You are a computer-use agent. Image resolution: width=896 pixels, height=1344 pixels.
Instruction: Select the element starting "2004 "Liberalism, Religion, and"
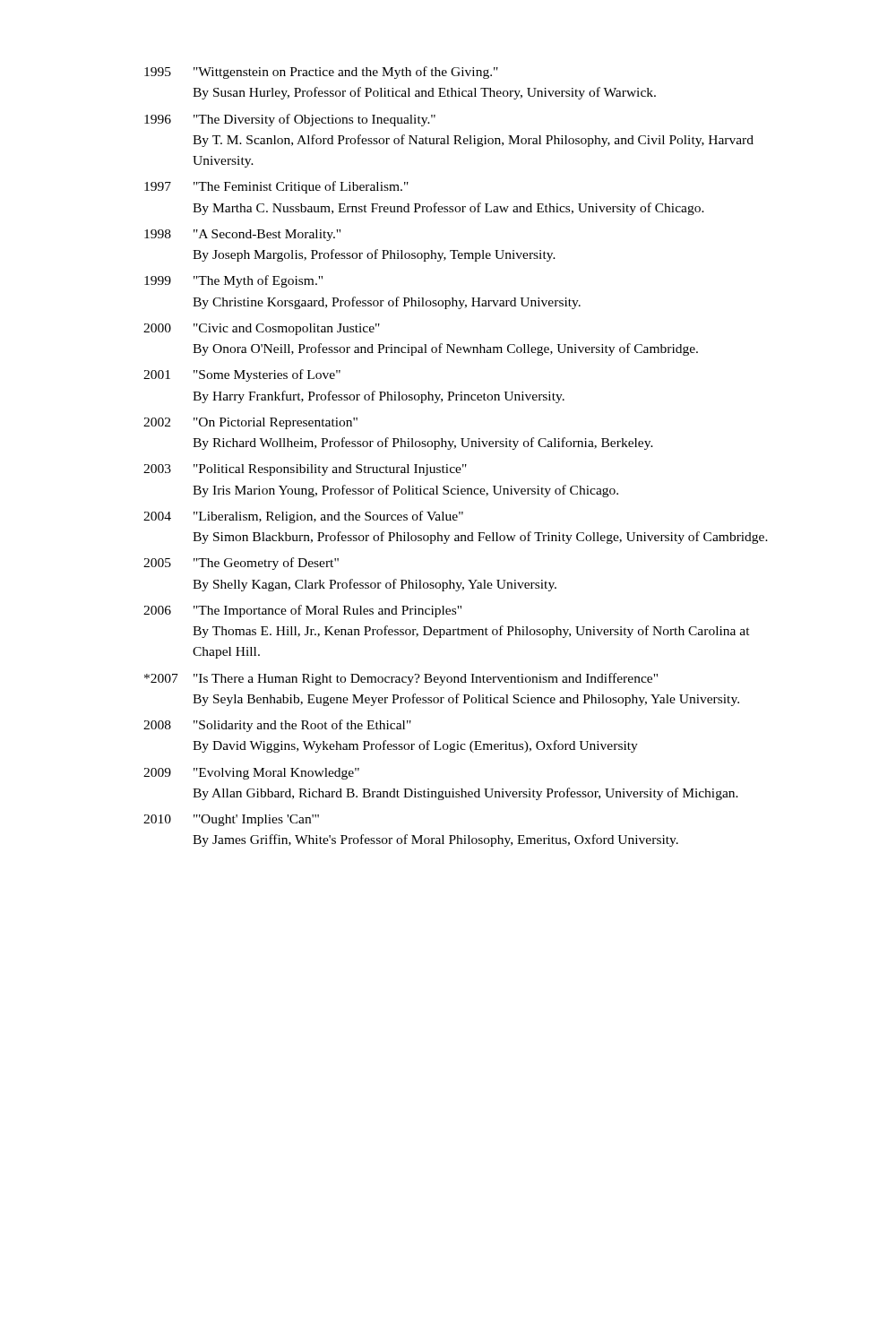pos(457,529)
